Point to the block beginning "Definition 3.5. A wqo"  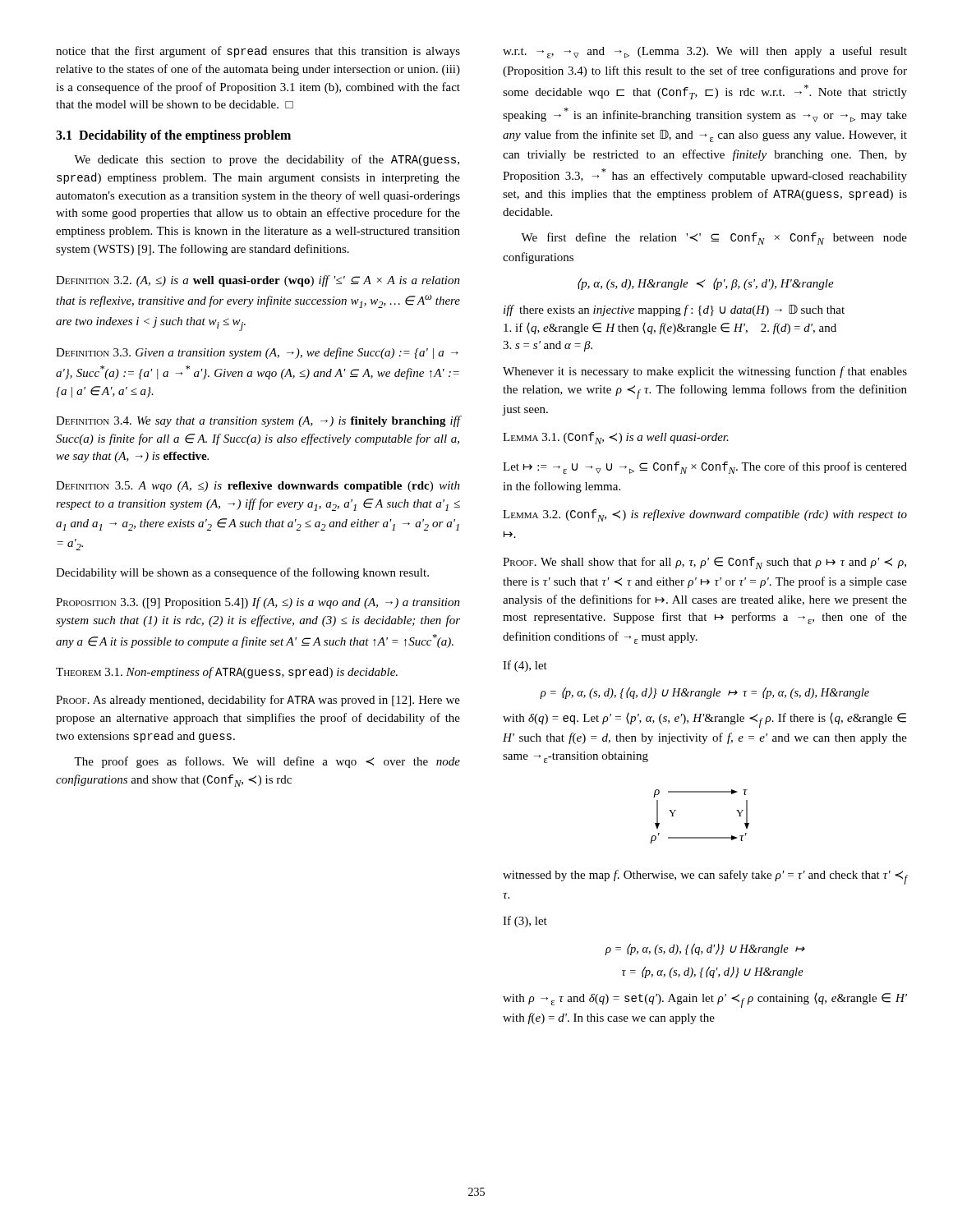point(258,516)
